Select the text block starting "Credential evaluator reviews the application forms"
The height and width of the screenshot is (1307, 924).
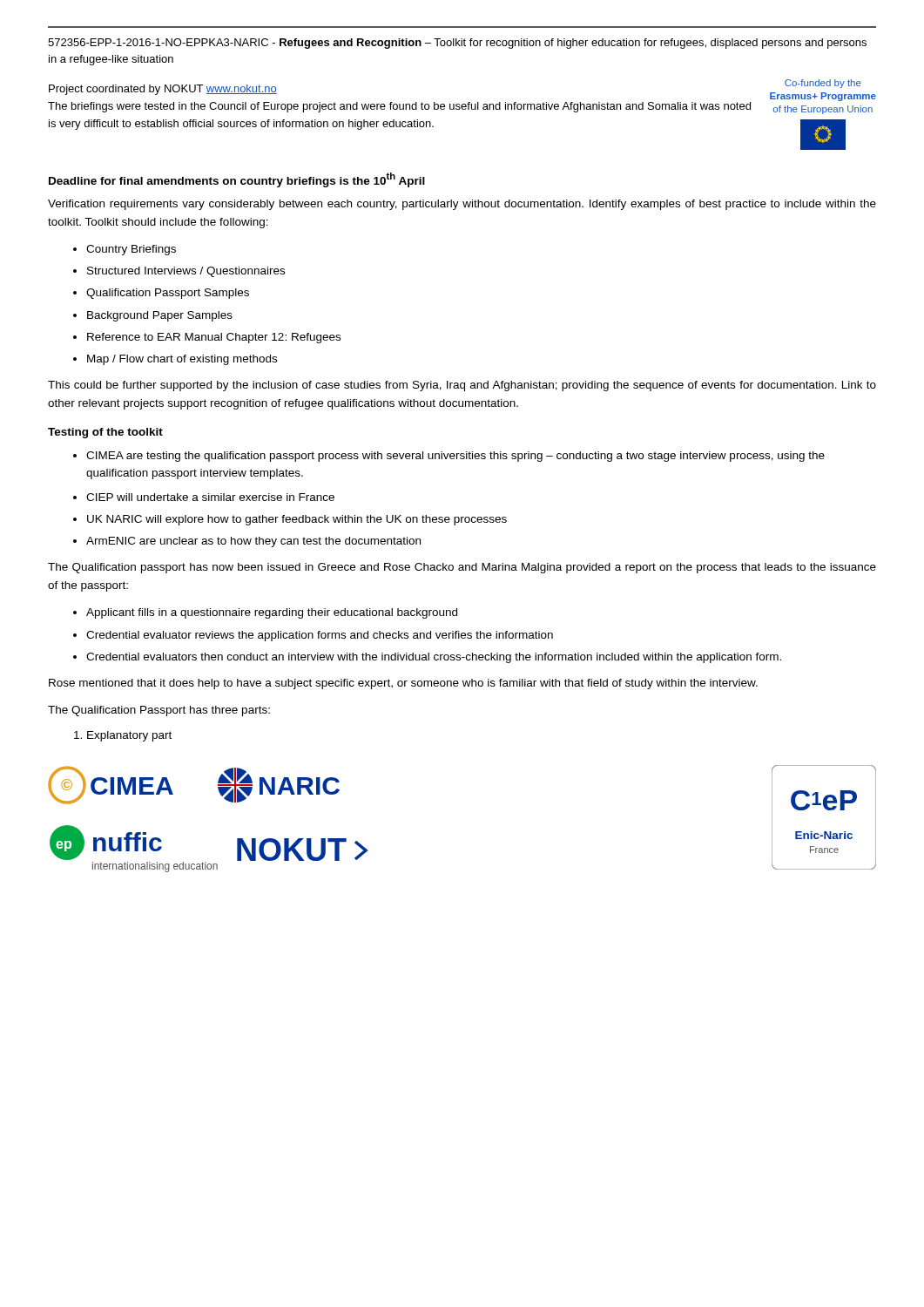pos(320,634)
